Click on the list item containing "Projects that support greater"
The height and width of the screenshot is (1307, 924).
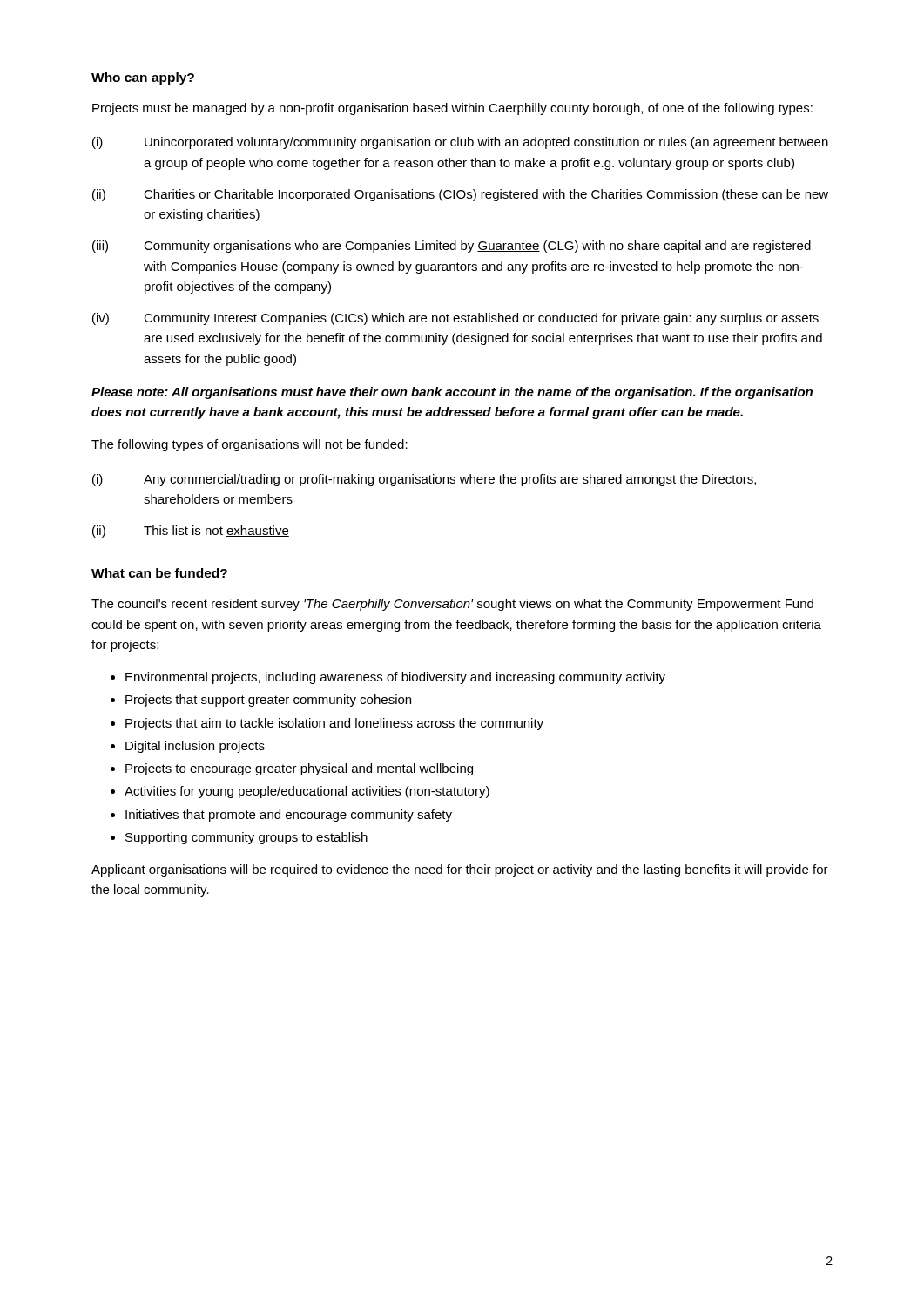(x=268, y=699)
